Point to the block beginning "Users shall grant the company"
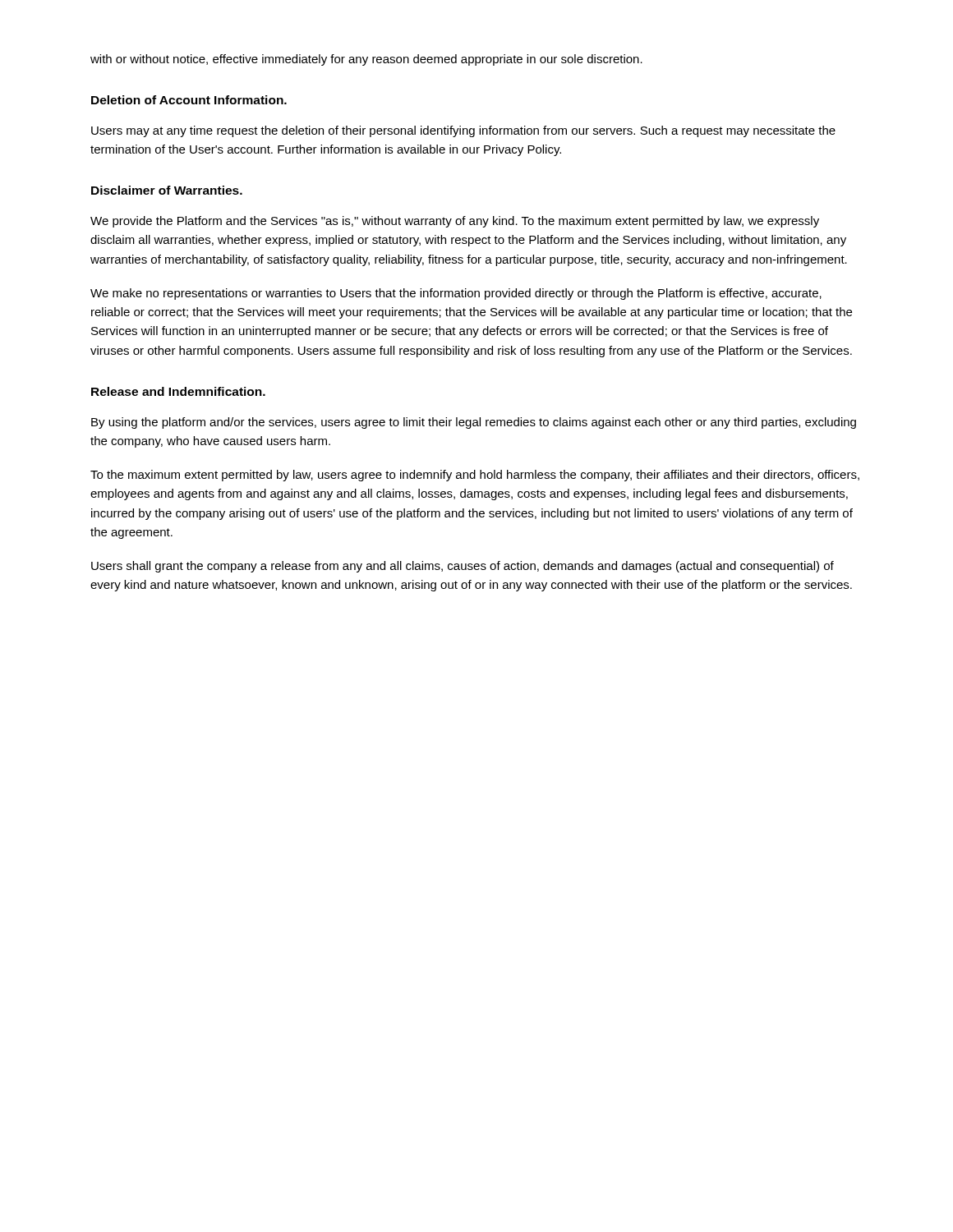The height and width of the screenshot is (1232, 953). click(x=472, y=575)
